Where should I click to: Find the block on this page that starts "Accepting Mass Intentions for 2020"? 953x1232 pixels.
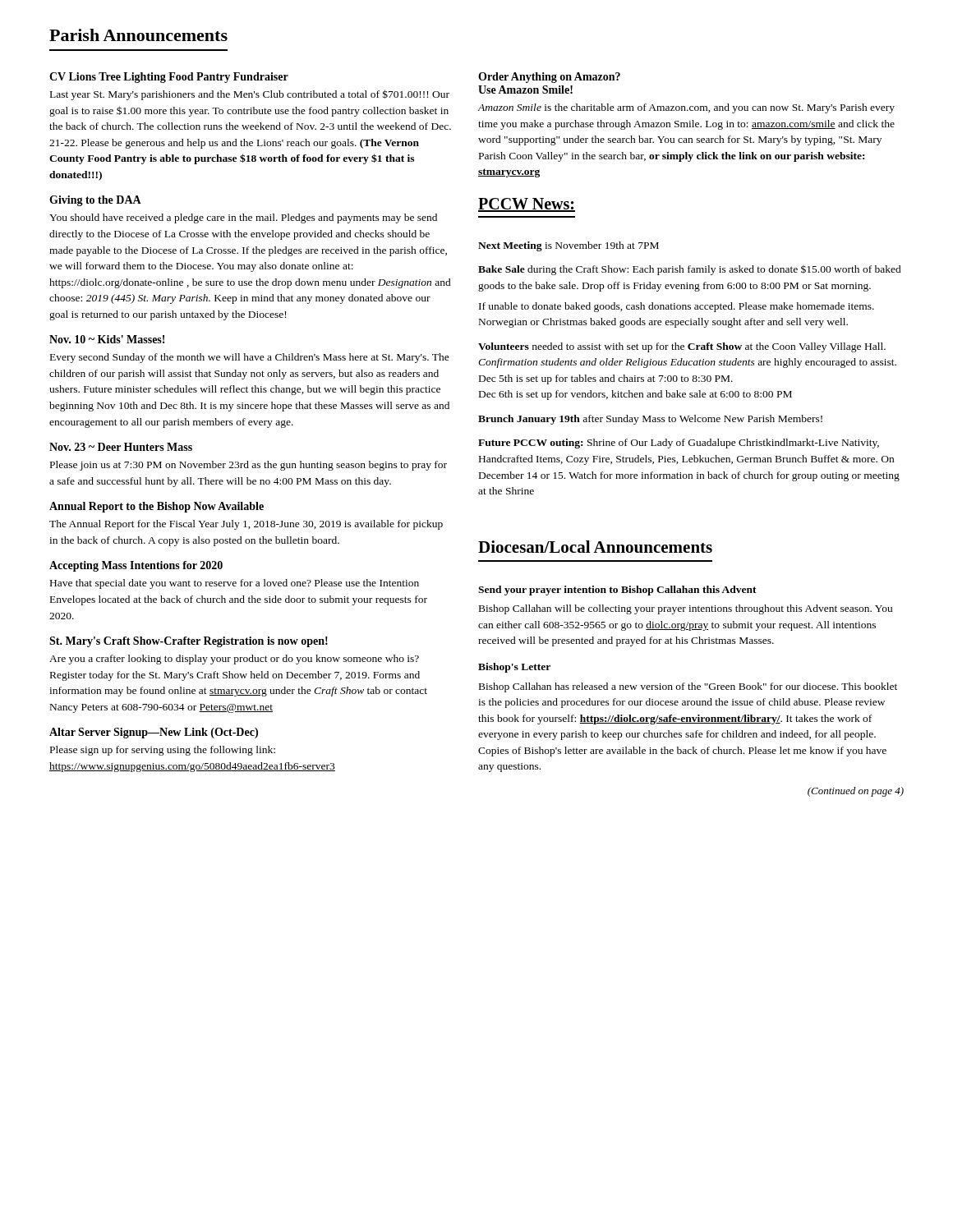tap(251, 591)
